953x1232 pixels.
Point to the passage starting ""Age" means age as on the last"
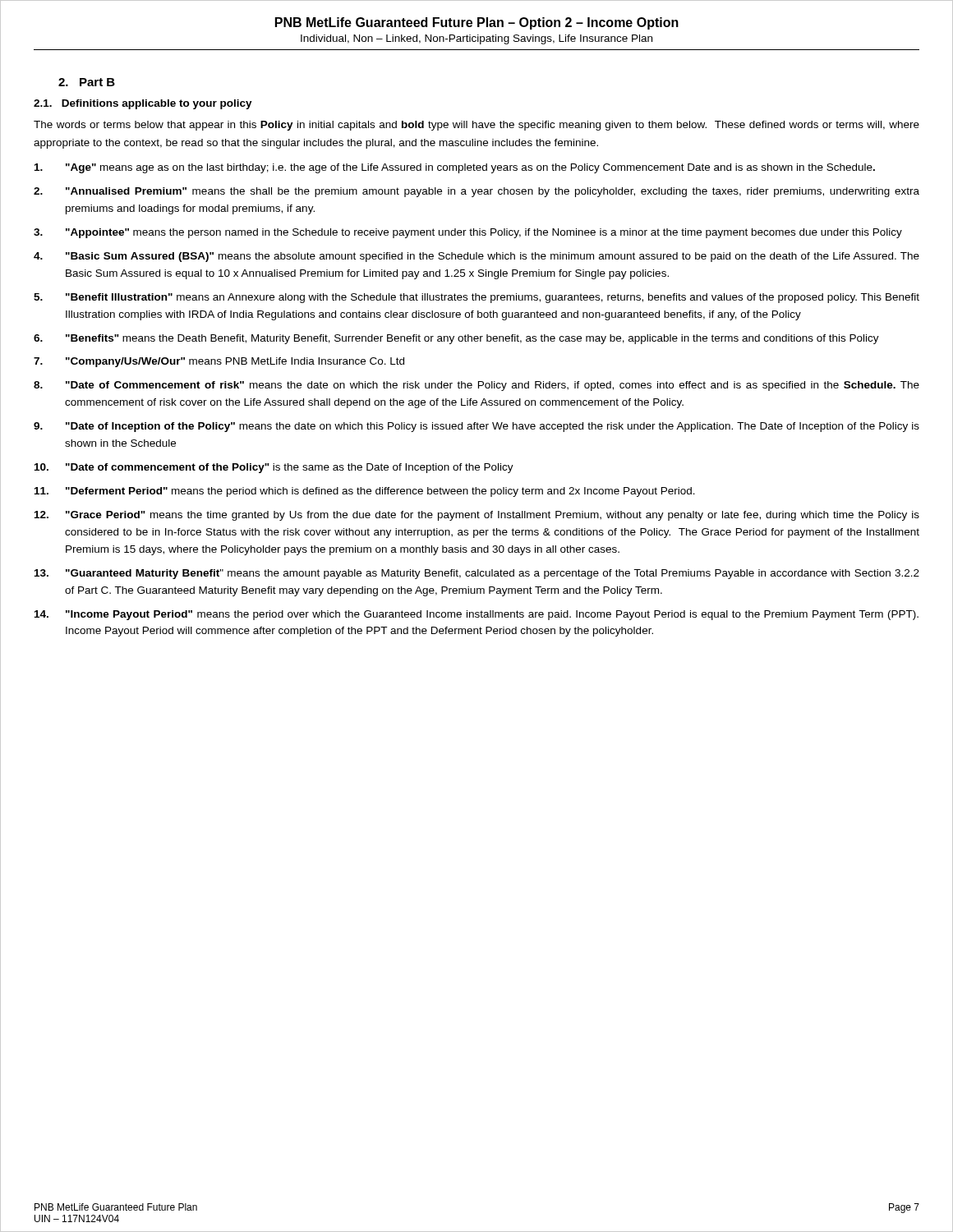pyautogui.click(x=476, y=168)
